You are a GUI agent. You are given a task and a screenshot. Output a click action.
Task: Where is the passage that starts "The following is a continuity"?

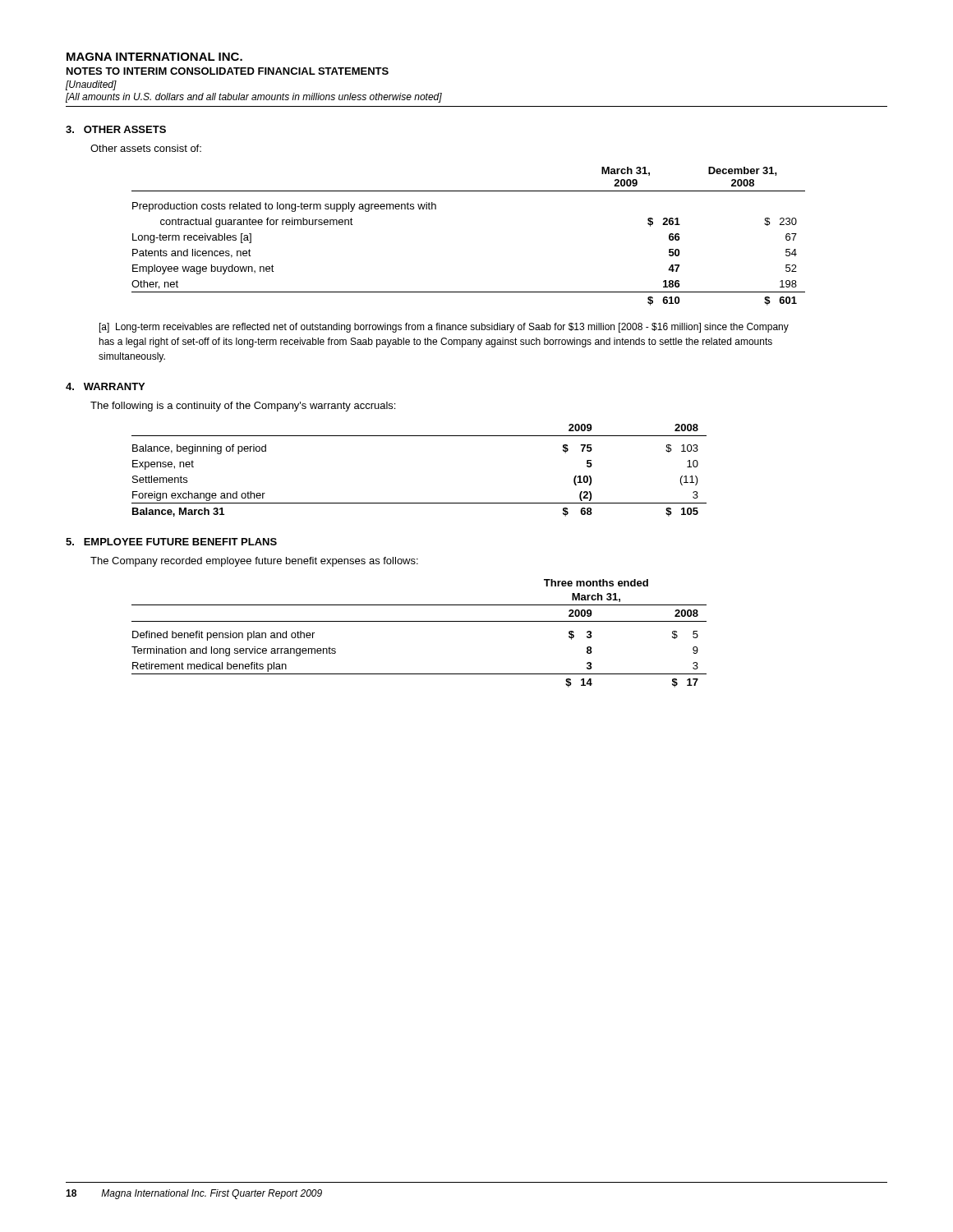(243, 405)
